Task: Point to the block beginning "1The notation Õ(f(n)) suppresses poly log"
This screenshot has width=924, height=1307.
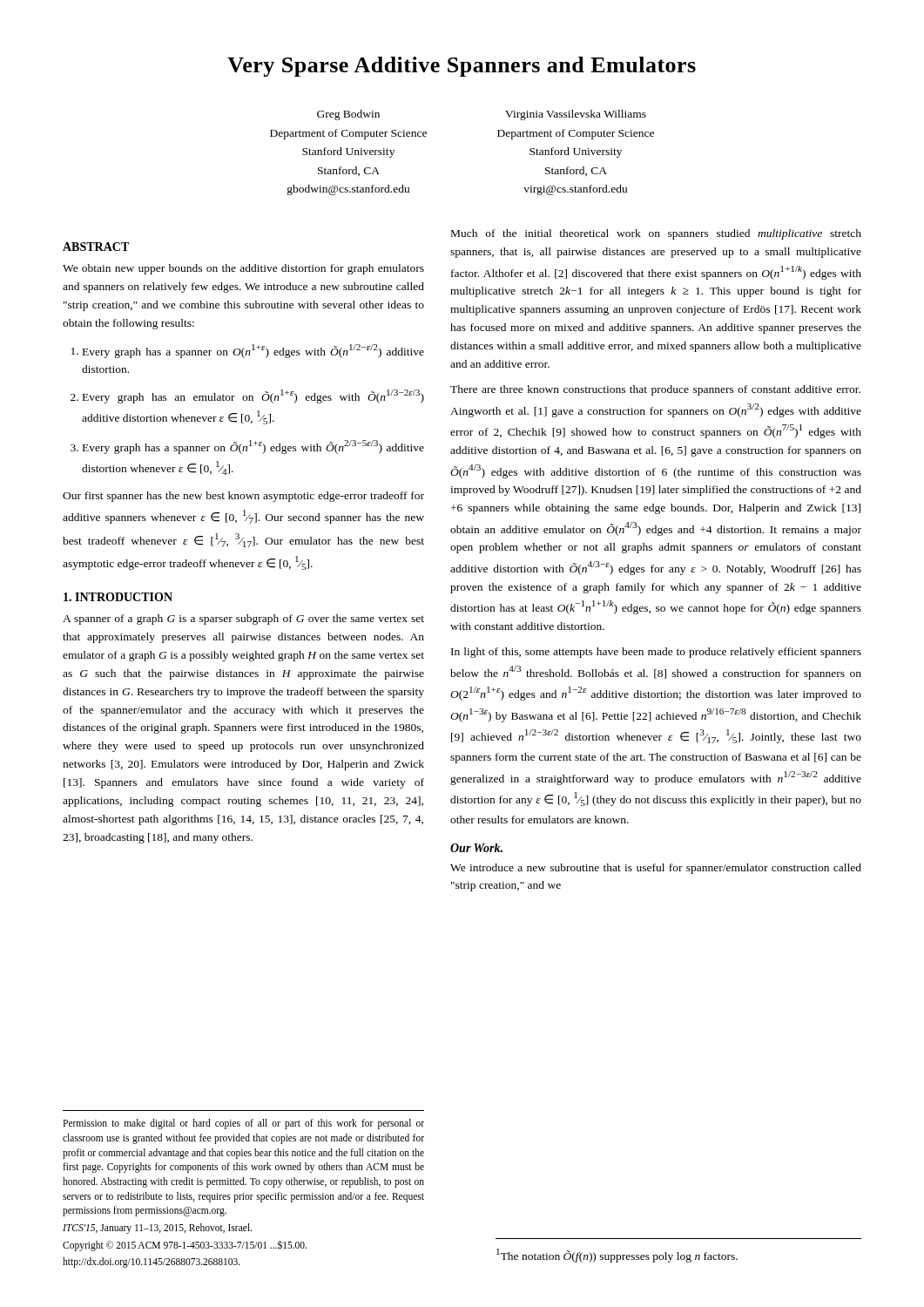Action: 678,1255
